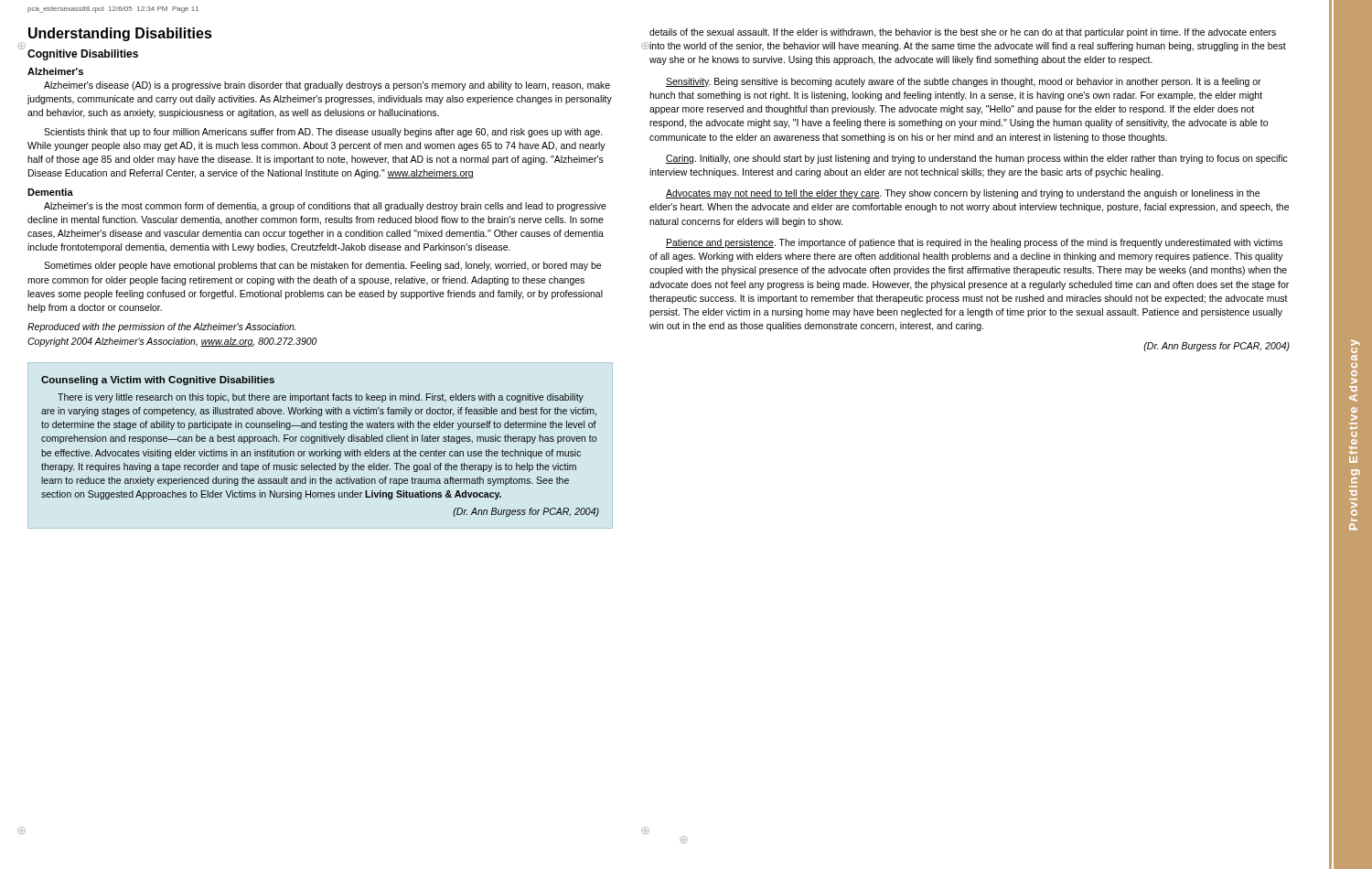Locate the block of text that opens with "Sometimes older people have"
The height and width of the screenshot is (869, 1372).
[x=320, y=287]
